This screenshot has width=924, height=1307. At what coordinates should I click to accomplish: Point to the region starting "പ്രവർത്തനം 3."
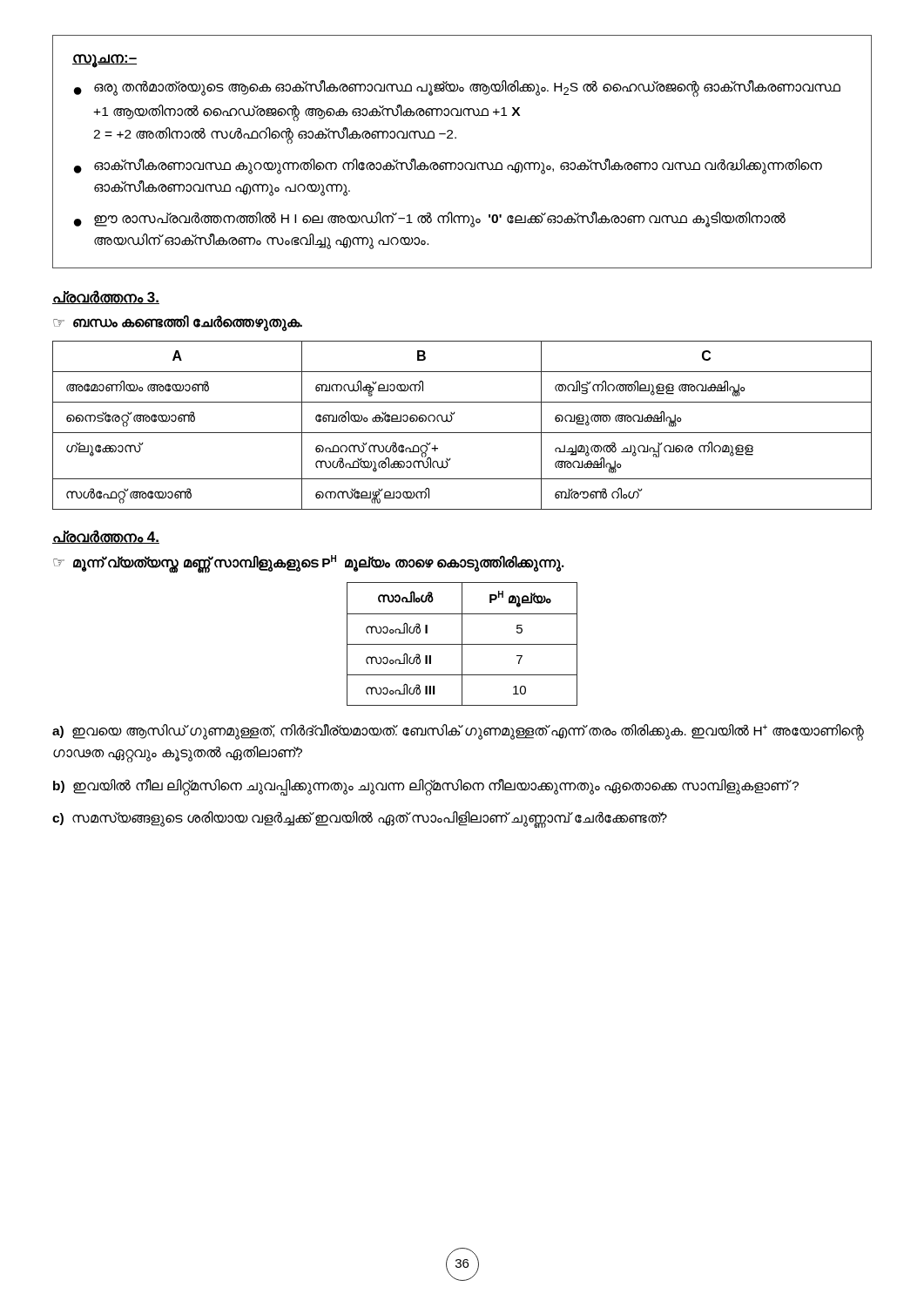point(106,297)
